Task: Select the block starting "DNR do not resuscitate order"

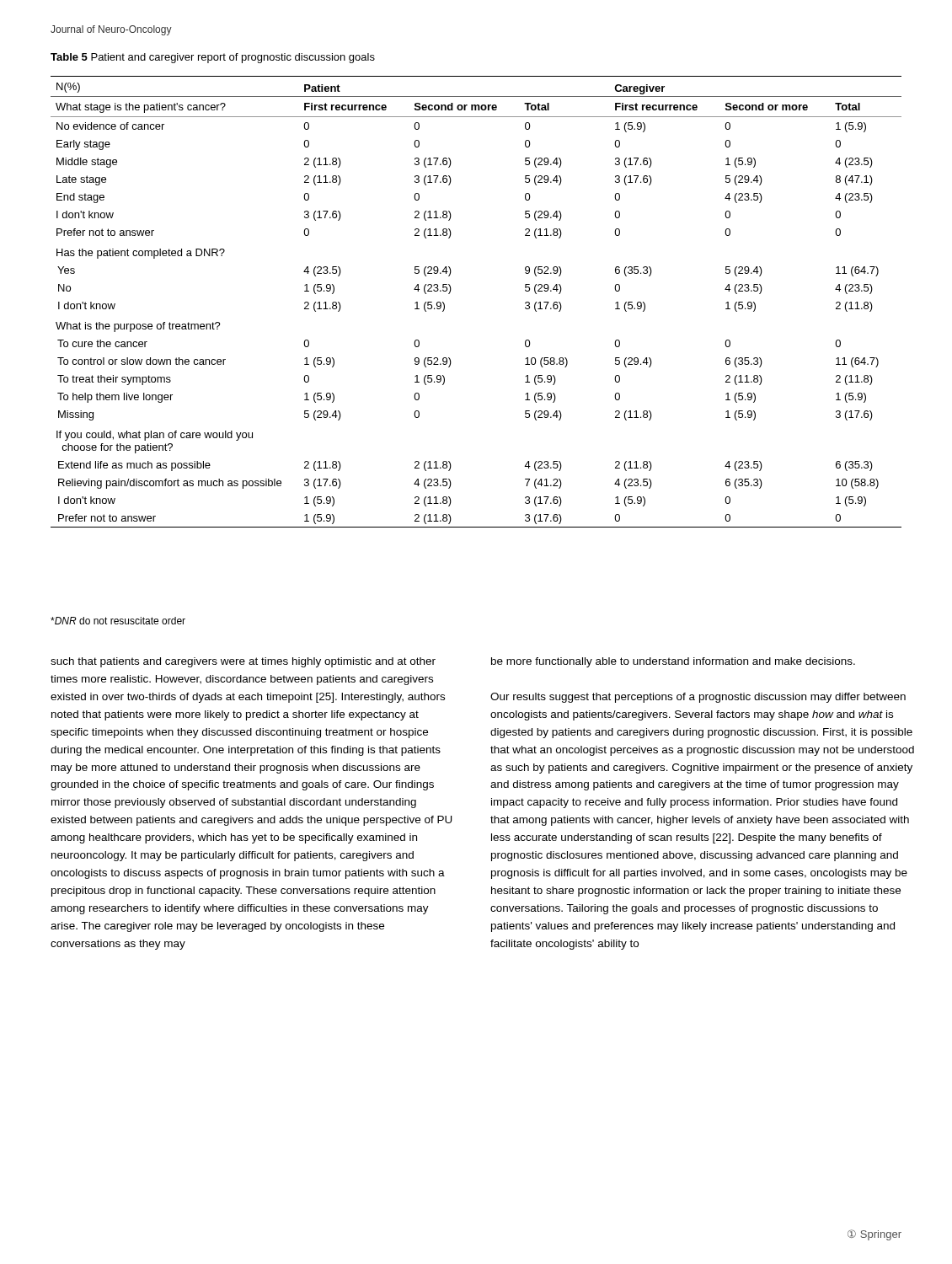Action: (118, 621)
